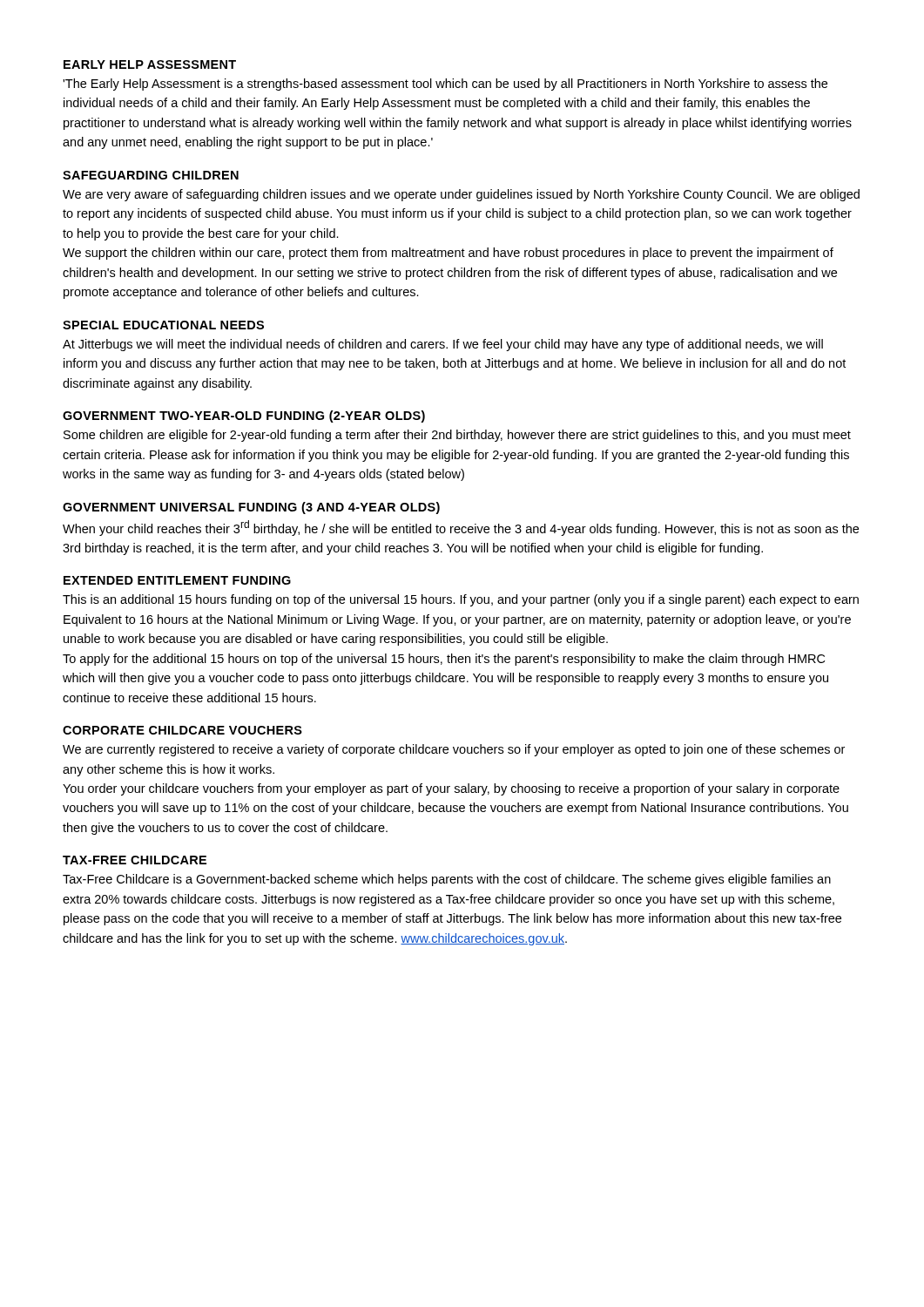Locate the text "SAFEGUARDING CHILDREN"
This screenshot has width=924, height=1307.
click(x=151, y=175)
